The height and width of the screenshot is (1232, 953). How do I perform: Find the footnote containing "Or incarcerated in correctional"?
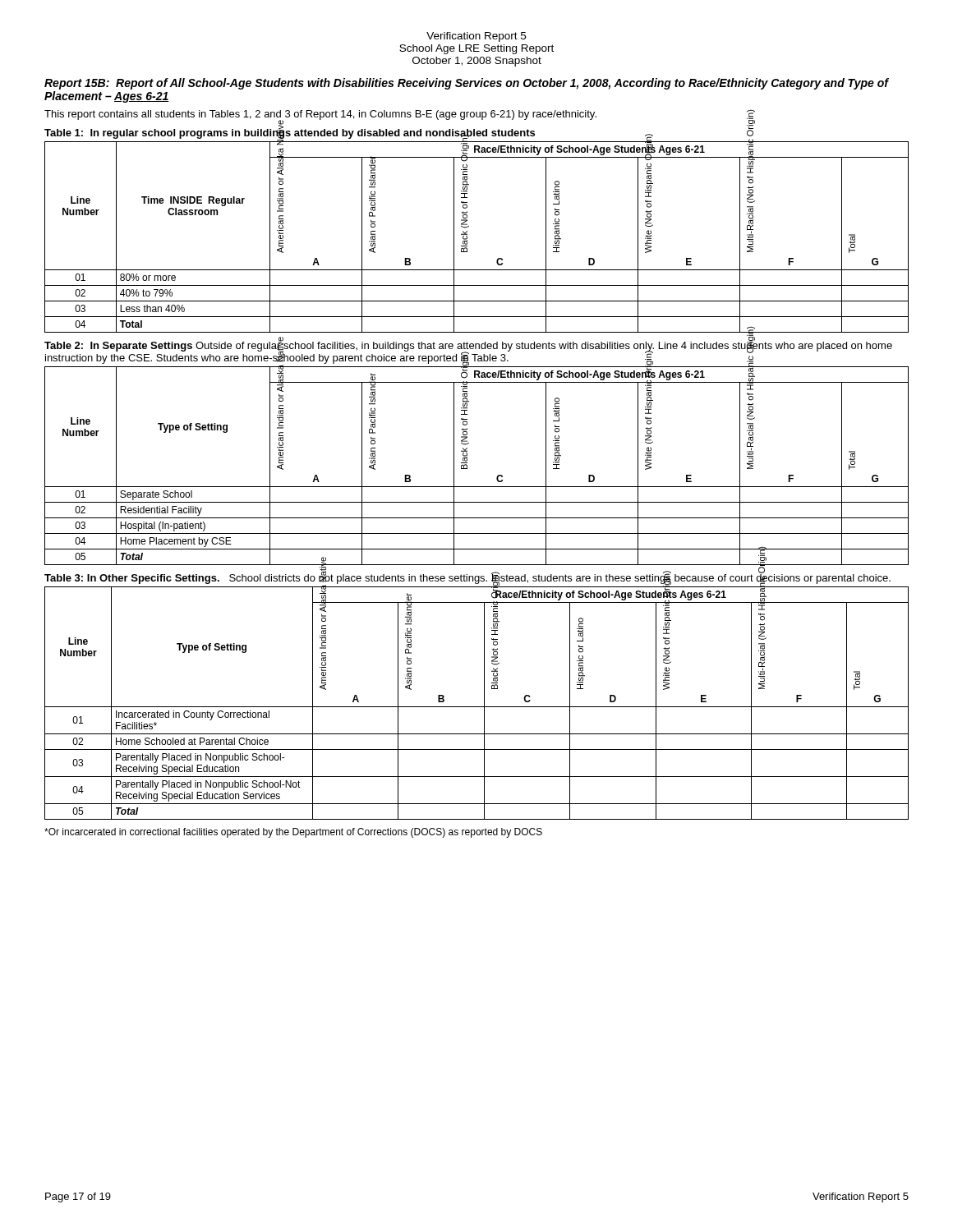point(293,832)
